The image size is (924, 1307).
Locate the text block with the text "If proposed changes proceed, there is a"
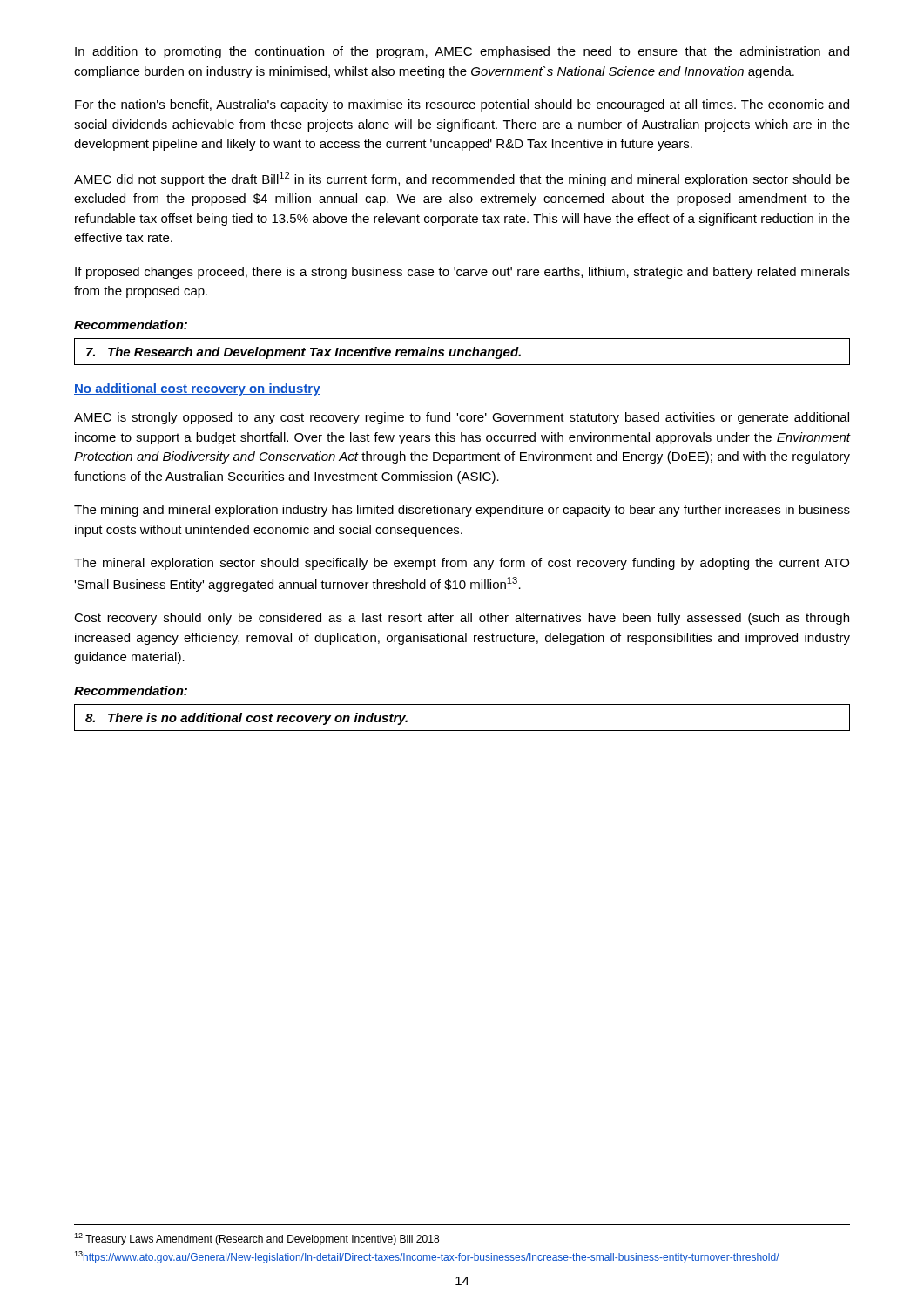(462, 281)
